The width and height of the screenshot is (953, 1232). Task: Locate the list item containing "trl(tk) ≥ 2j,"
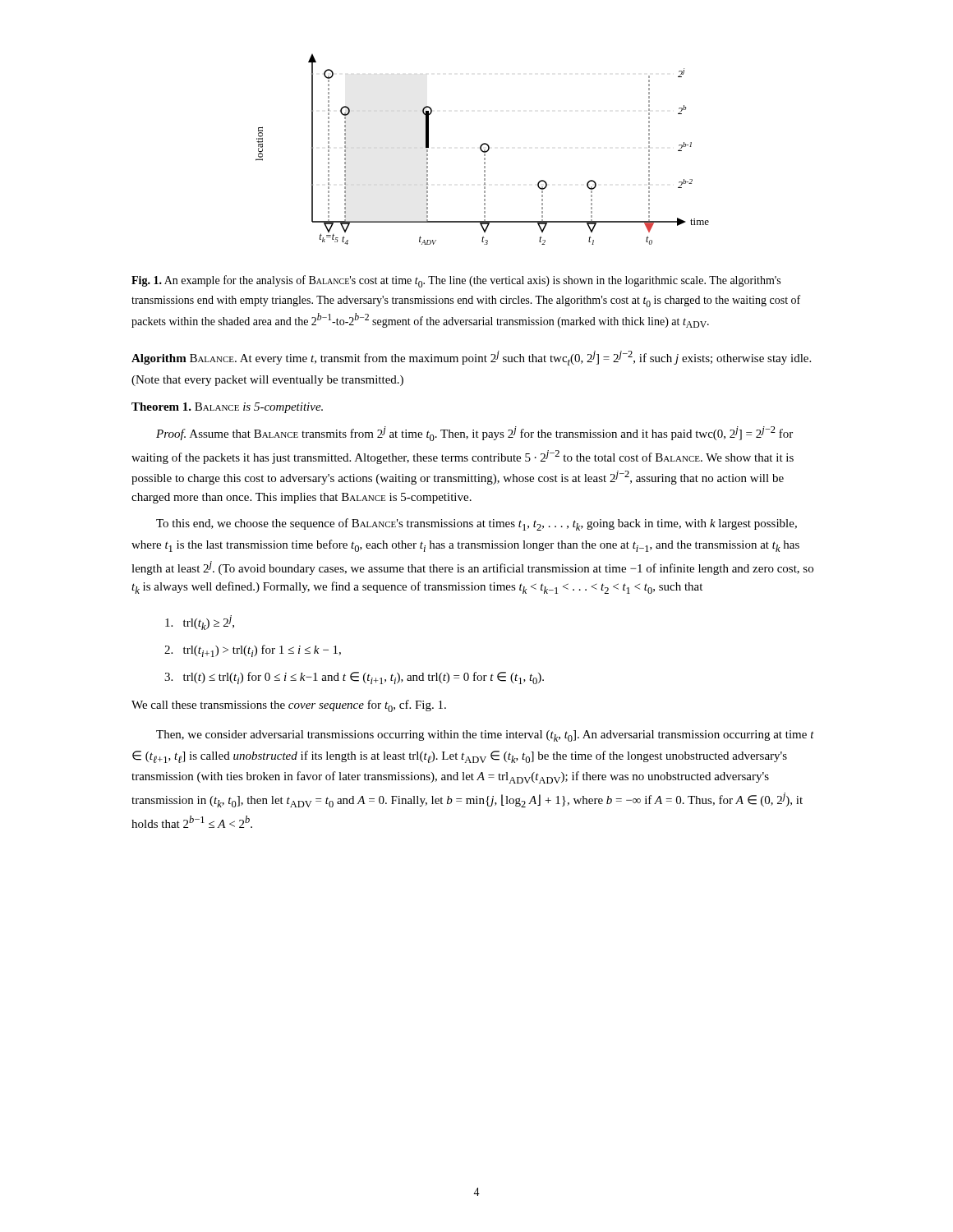200,623
